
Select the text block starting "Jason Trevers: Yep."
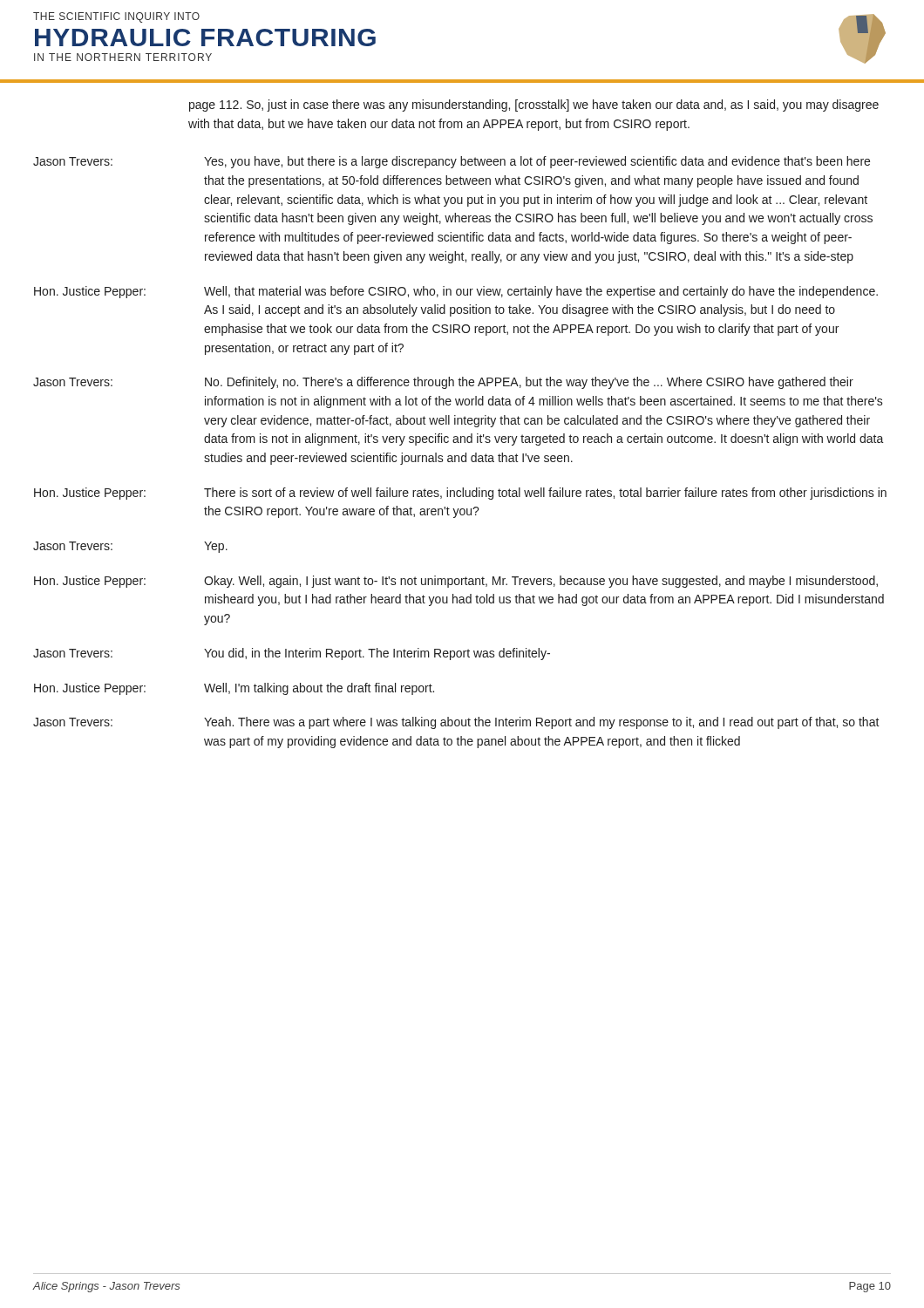pos(61,547)
